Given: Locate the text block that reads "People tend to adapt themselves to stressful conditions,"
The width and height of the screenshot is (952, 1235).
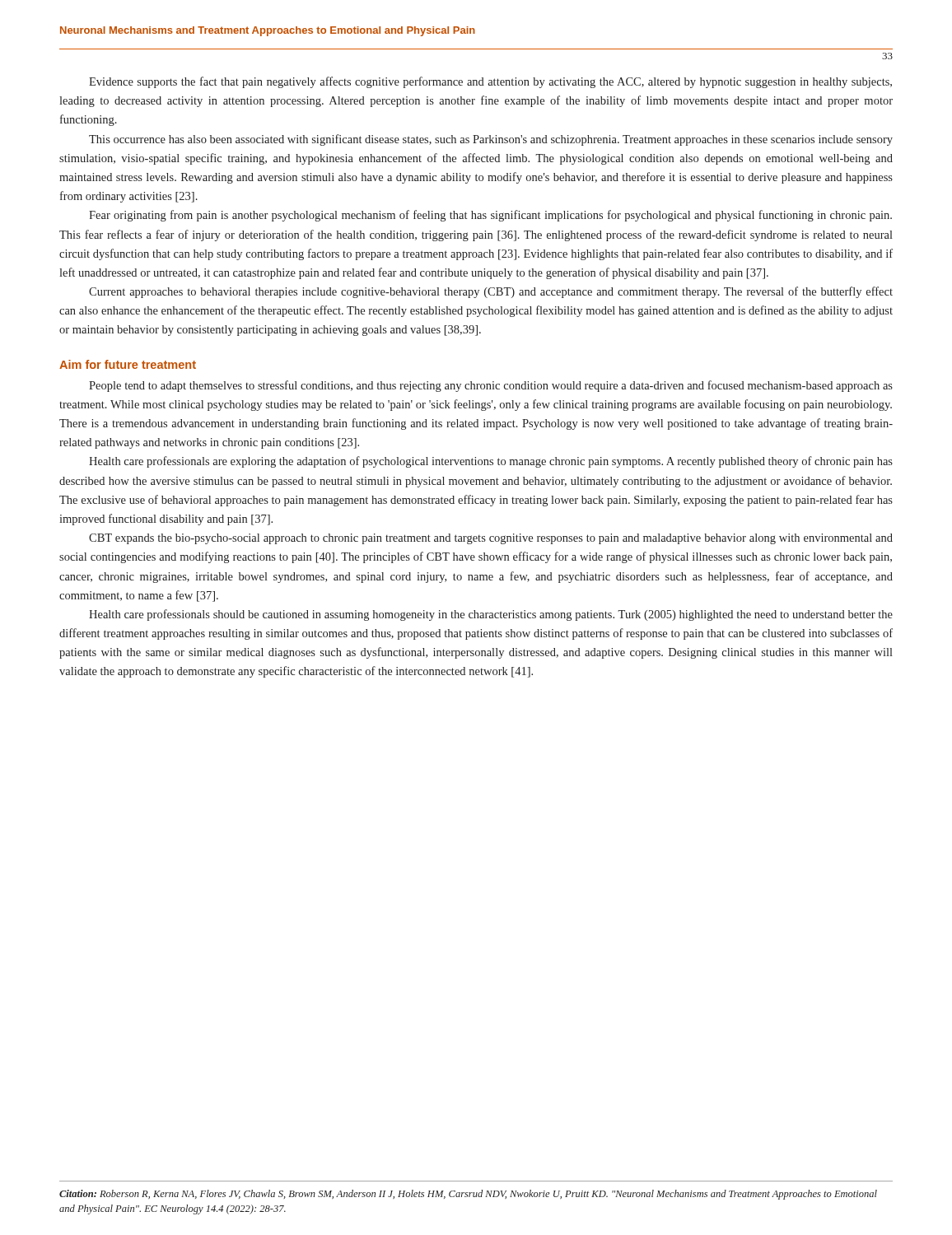Looking at the screenshot, I should [476, 414].
